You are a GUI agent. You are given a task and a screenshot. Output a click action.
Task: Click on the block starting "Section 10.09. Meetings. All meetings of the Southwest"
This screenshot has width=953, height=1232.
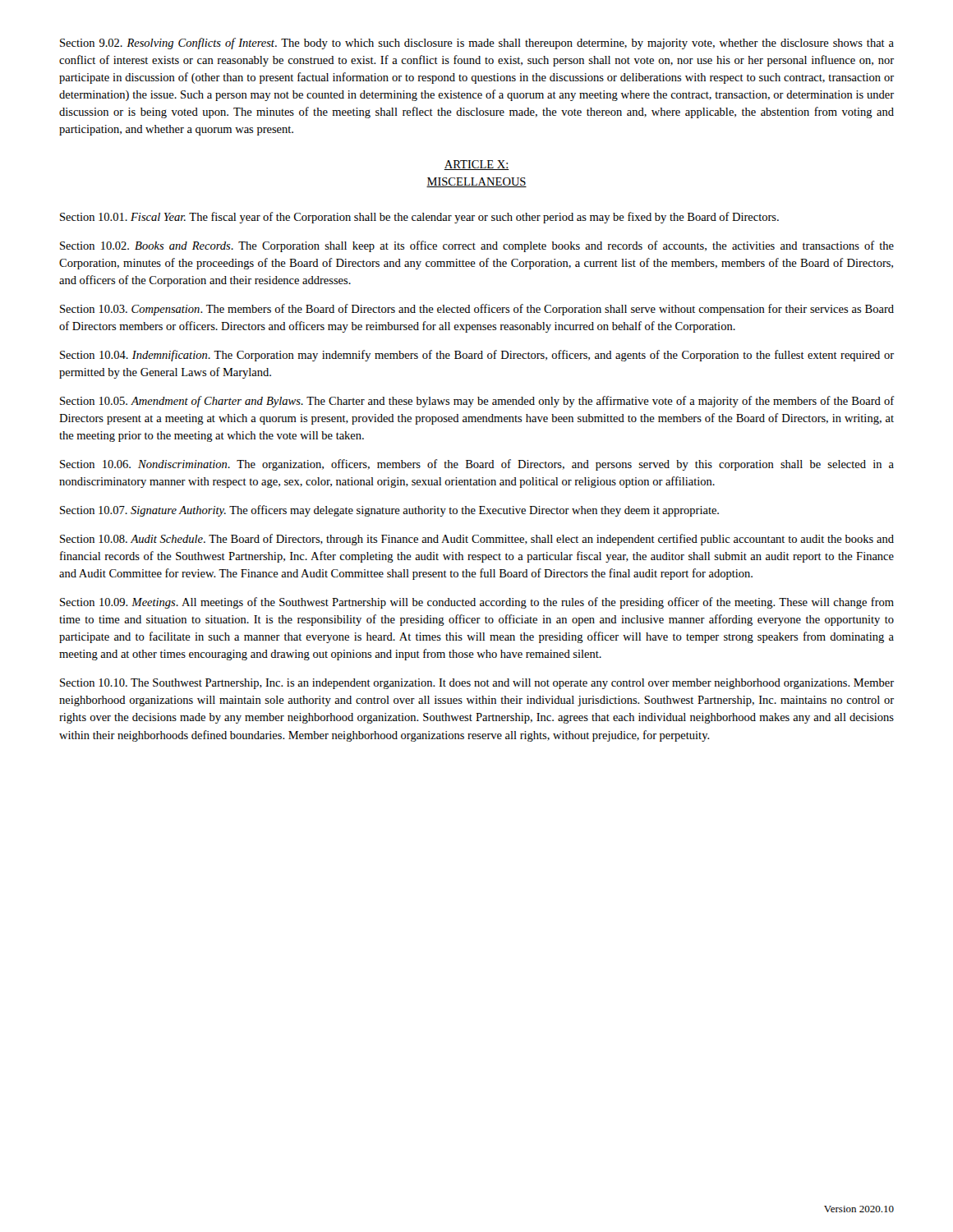(476, 628)
